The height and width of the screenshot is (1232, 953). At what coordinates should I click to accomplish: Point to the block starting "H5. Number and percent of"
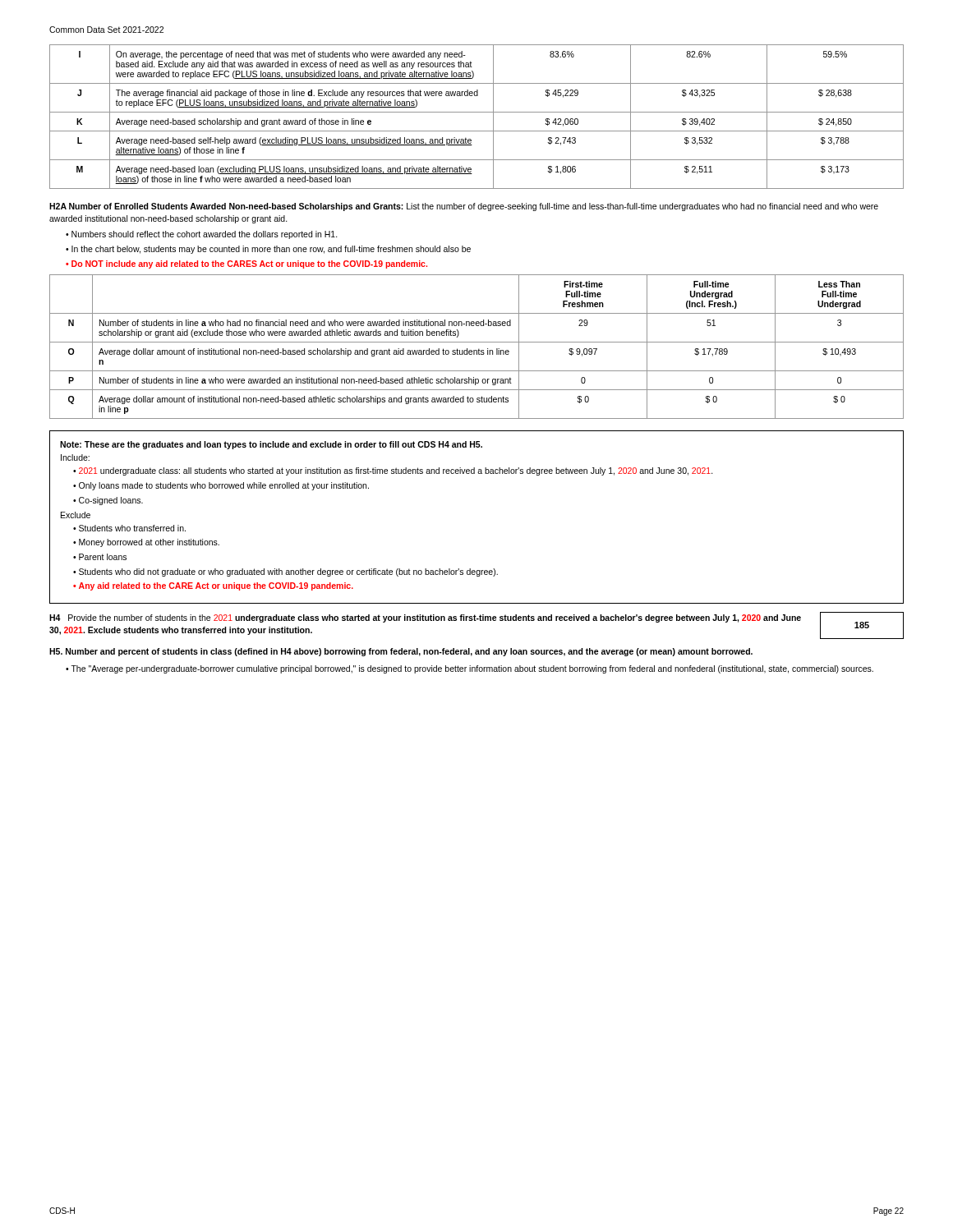(401, 652)
